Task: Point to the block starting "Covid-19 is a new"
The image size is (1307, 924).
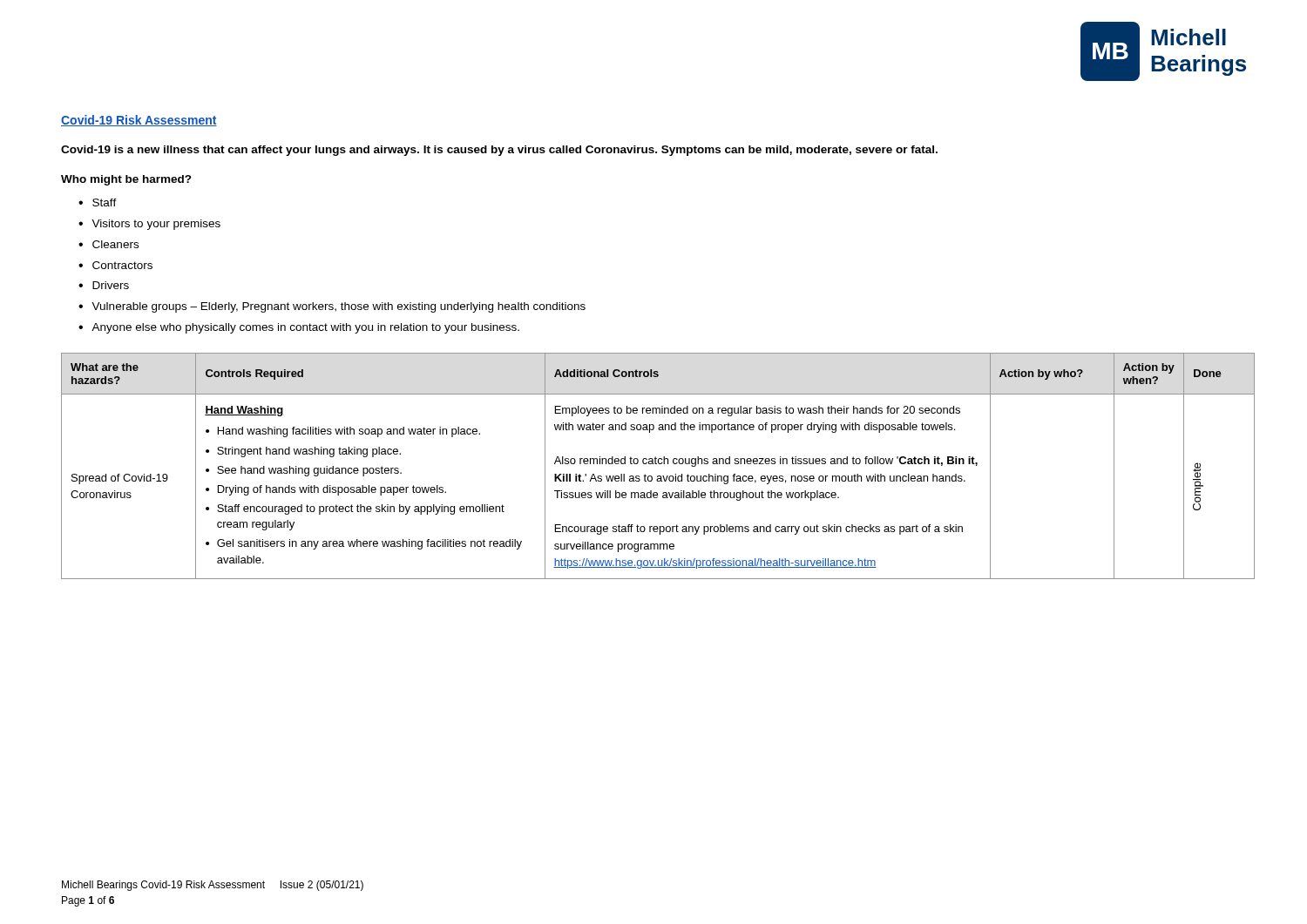Action: tap(500, 149)
